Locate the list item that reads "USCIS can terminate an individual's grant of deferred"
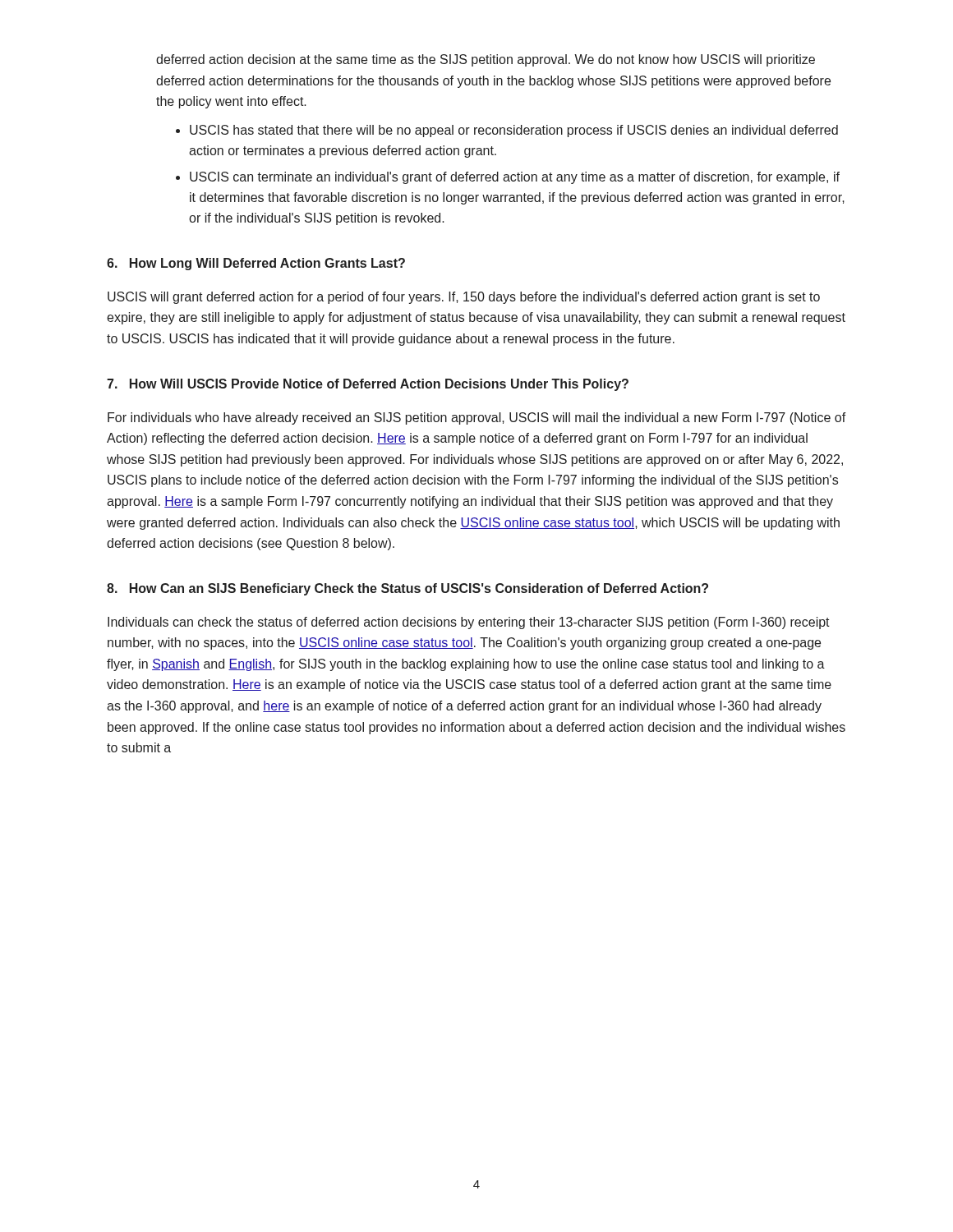 pos(517,198)
